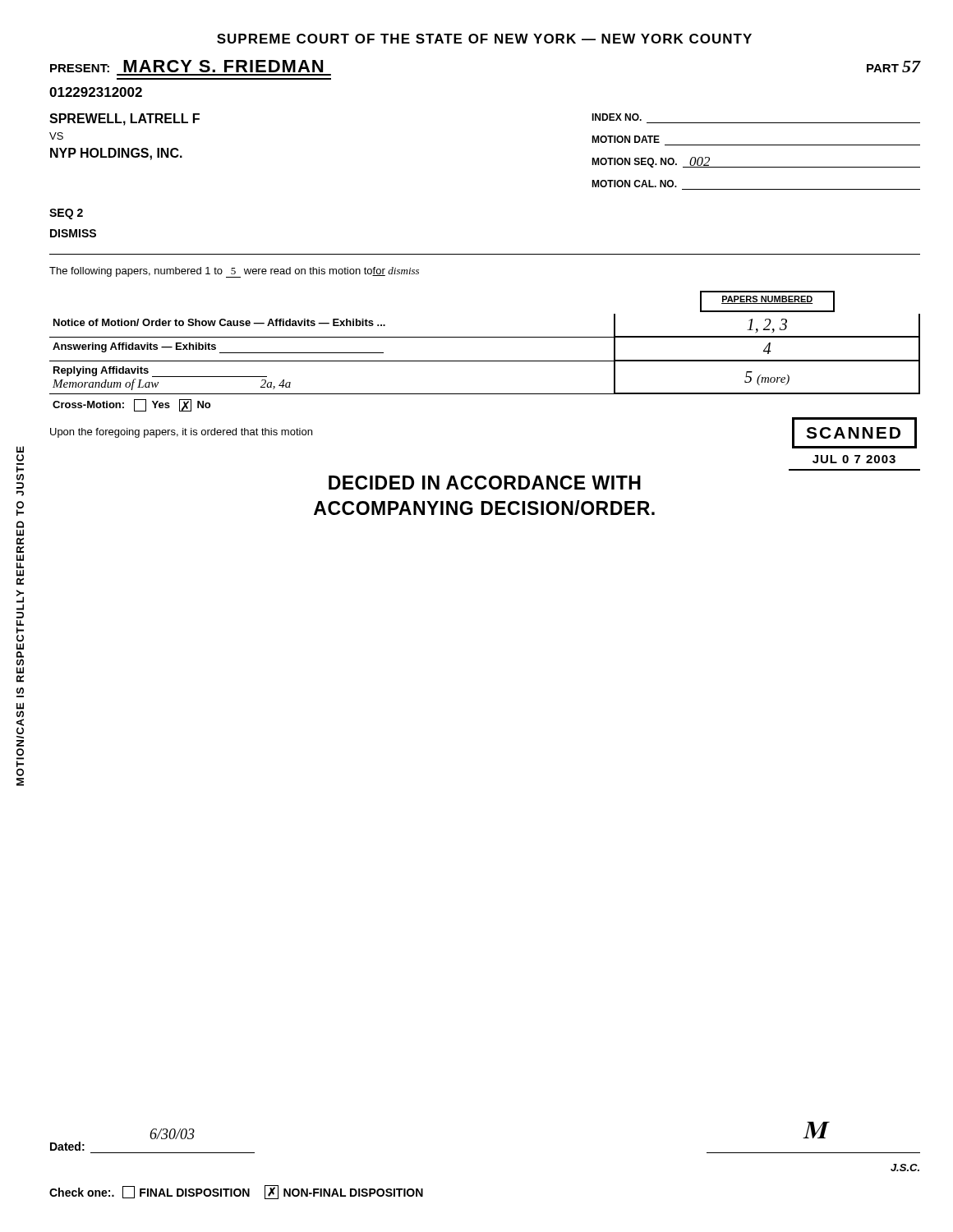Locate the block of text that opens with "The following papers, numbered"

[x=234, y=271]
